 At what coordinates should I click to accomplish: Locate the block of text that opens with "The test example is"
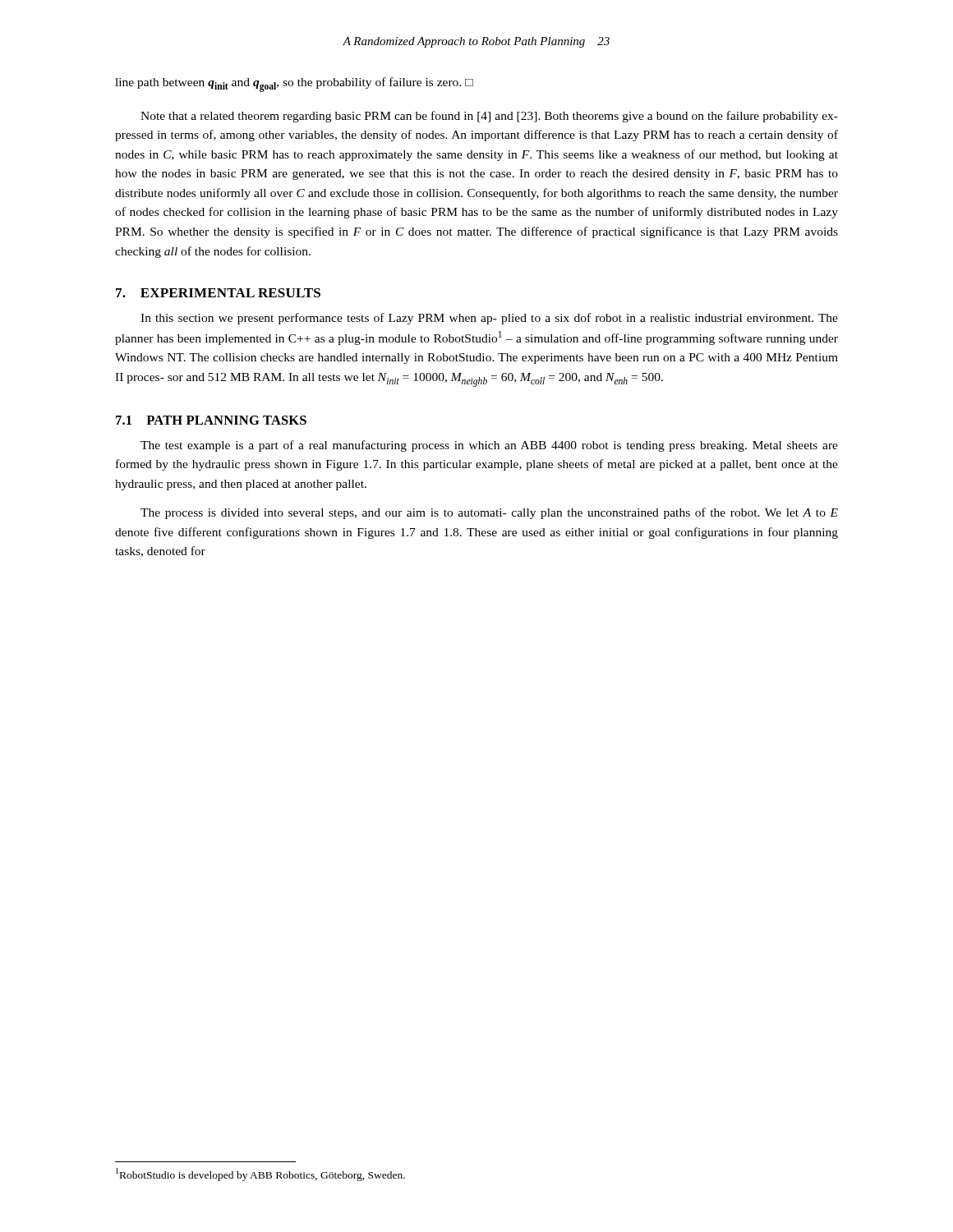(x=476, y=464)
